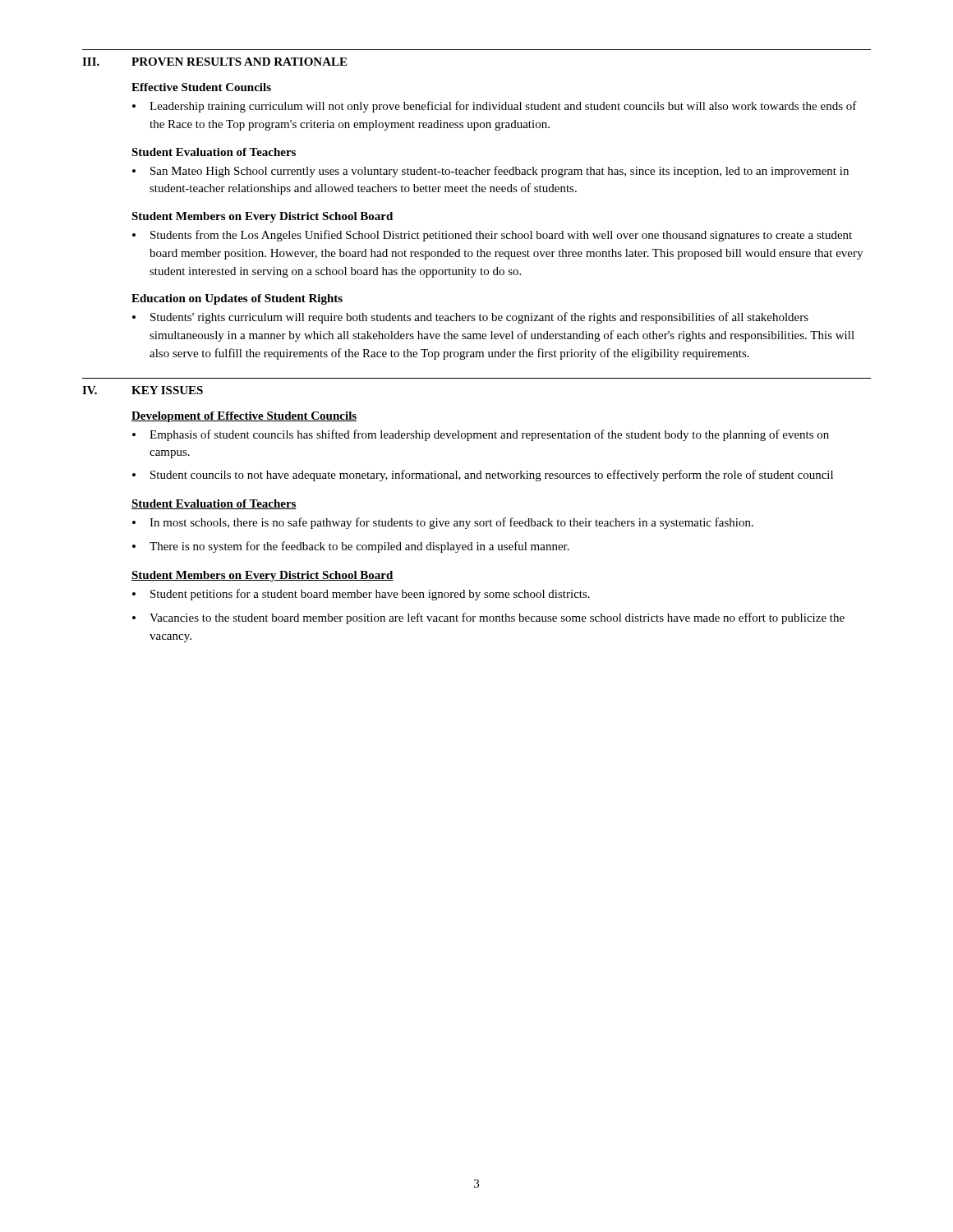Find the element starting "• Students from the"
The width and height of the screenshot is (953, 1232).
point(501,253)
